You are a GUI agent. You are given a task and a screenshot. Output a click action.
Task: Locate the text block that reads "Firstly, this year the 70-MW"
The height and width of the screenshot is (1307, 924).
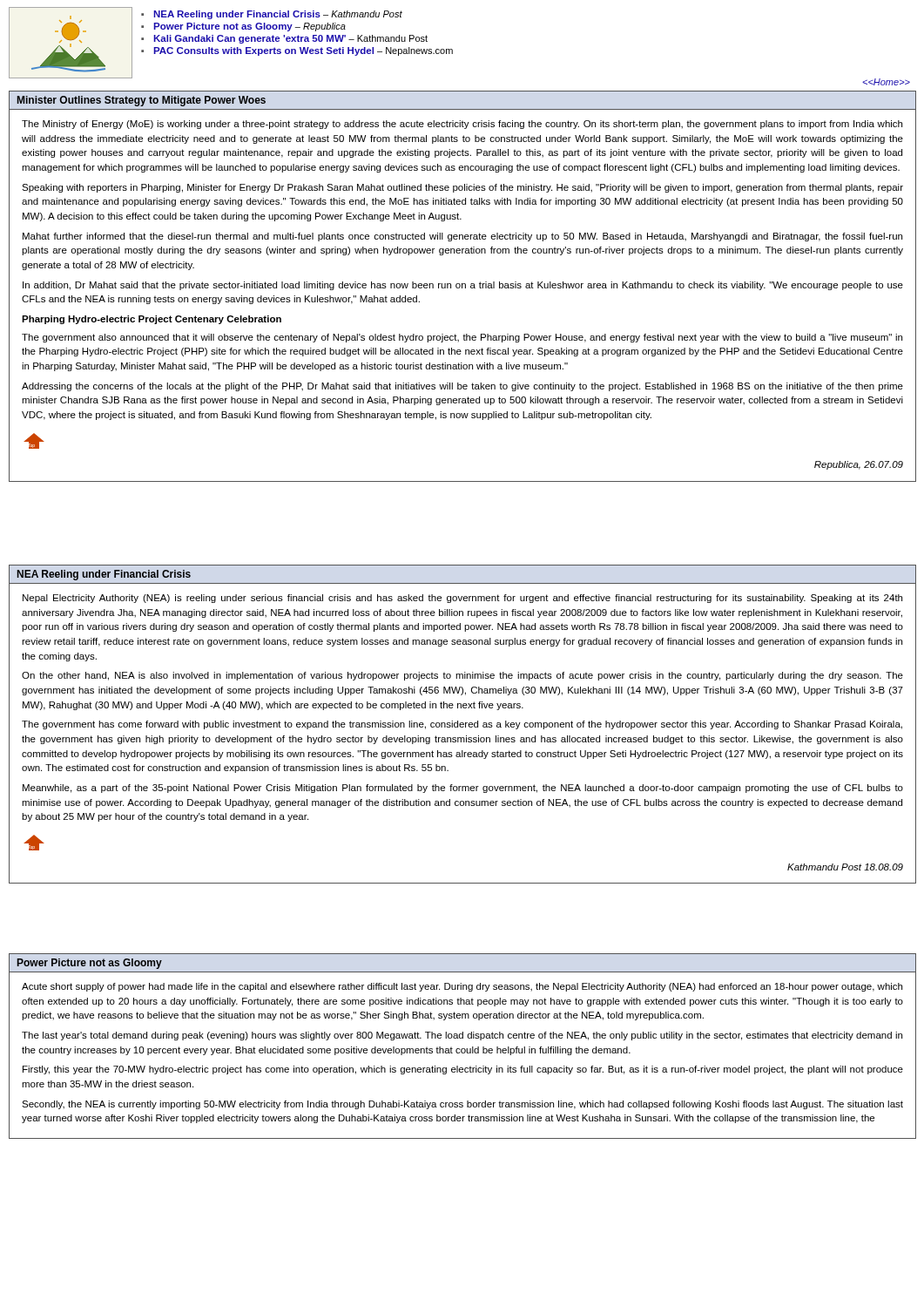[x=462, y=1077]
